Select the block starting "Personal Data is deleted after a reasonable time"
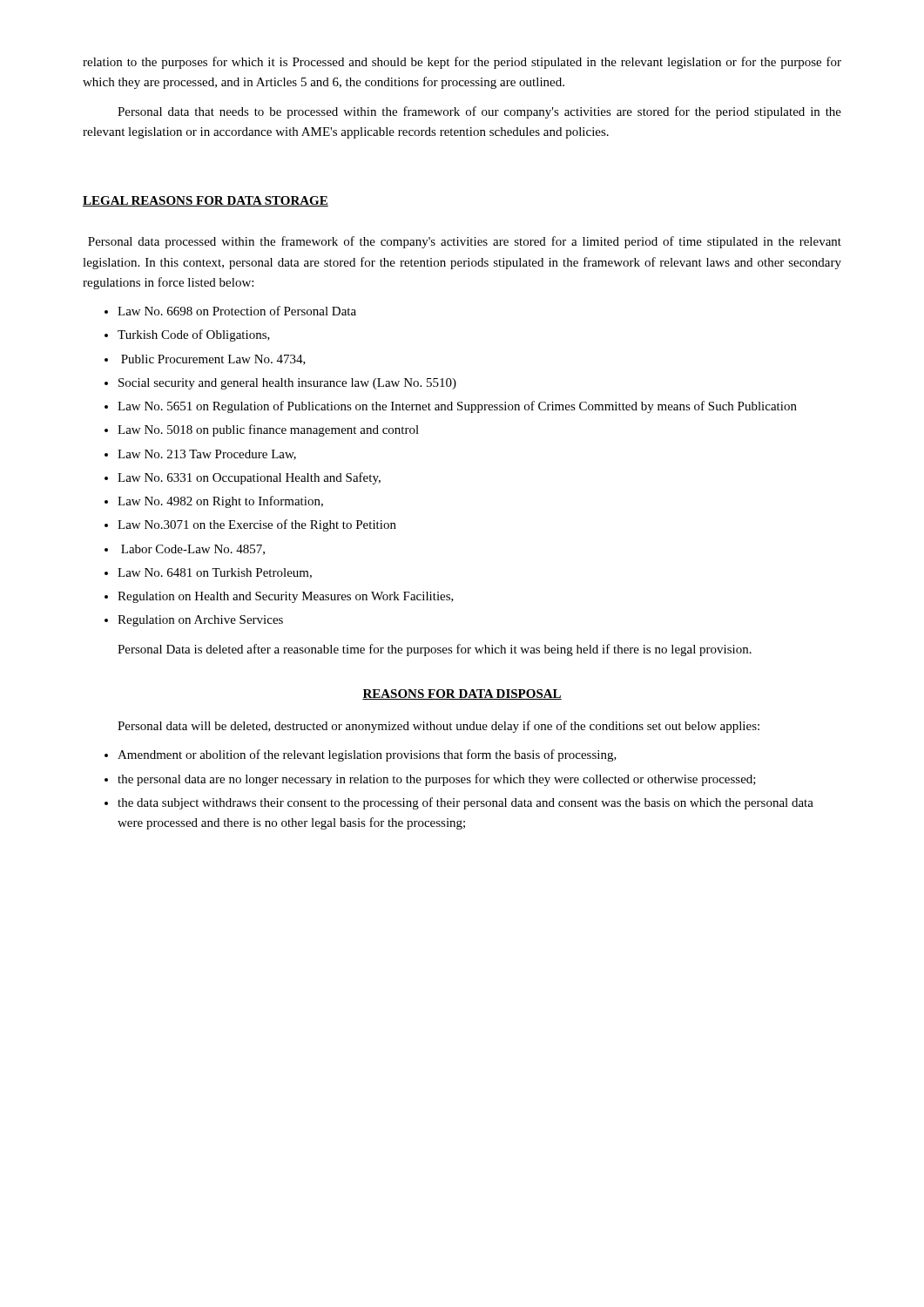The image size is (924, 1307). click(435, 649)
